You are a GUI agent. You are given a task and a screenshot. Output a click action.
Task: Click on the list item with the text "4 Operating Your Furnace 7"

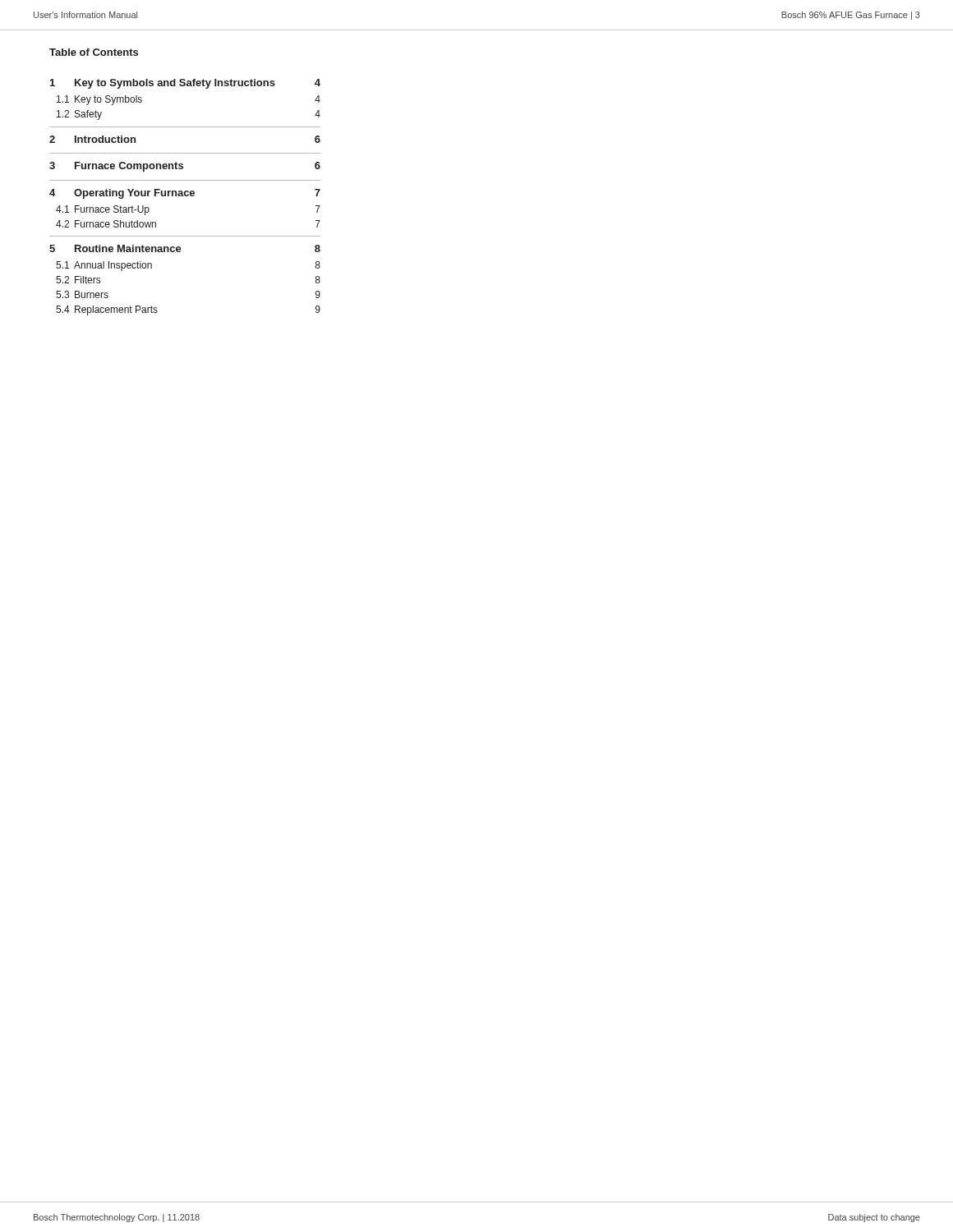(x=185, y=191)
